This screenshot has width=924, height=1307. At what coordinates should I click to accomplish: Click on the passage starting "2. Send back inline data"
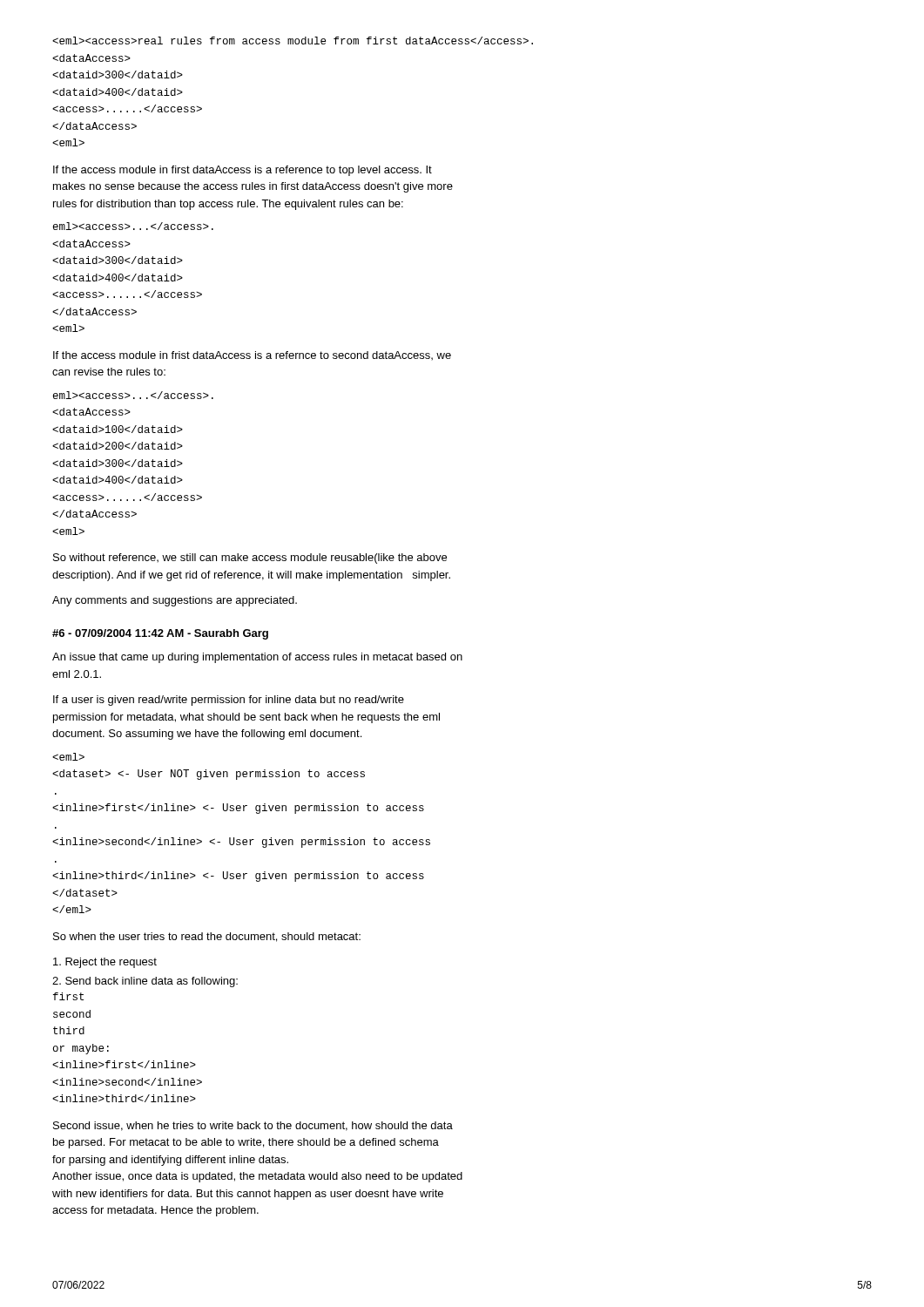(145, 982)
